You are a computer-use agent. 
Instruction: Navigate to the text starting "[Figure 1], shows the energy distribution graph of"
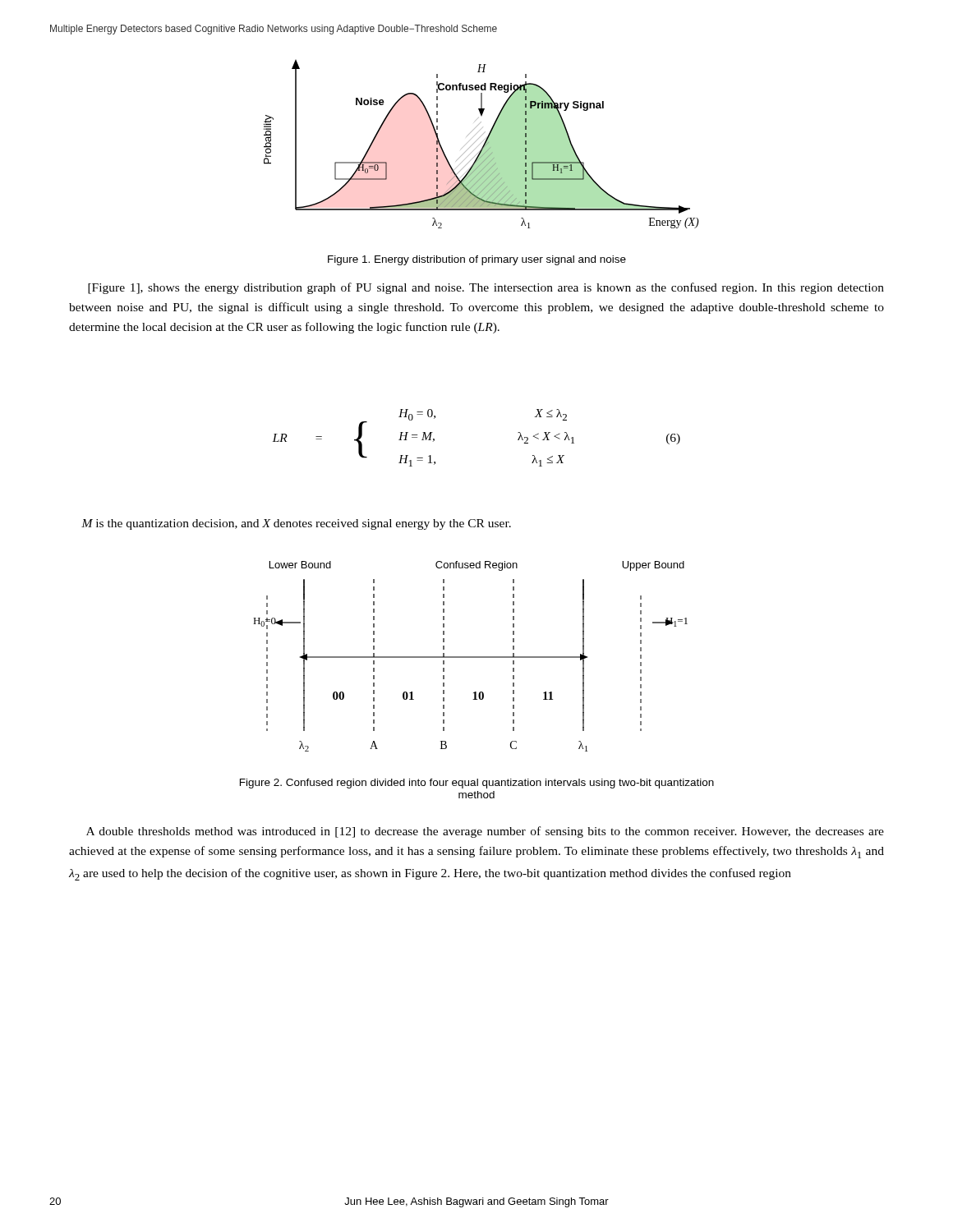click(x=476, y=307)
